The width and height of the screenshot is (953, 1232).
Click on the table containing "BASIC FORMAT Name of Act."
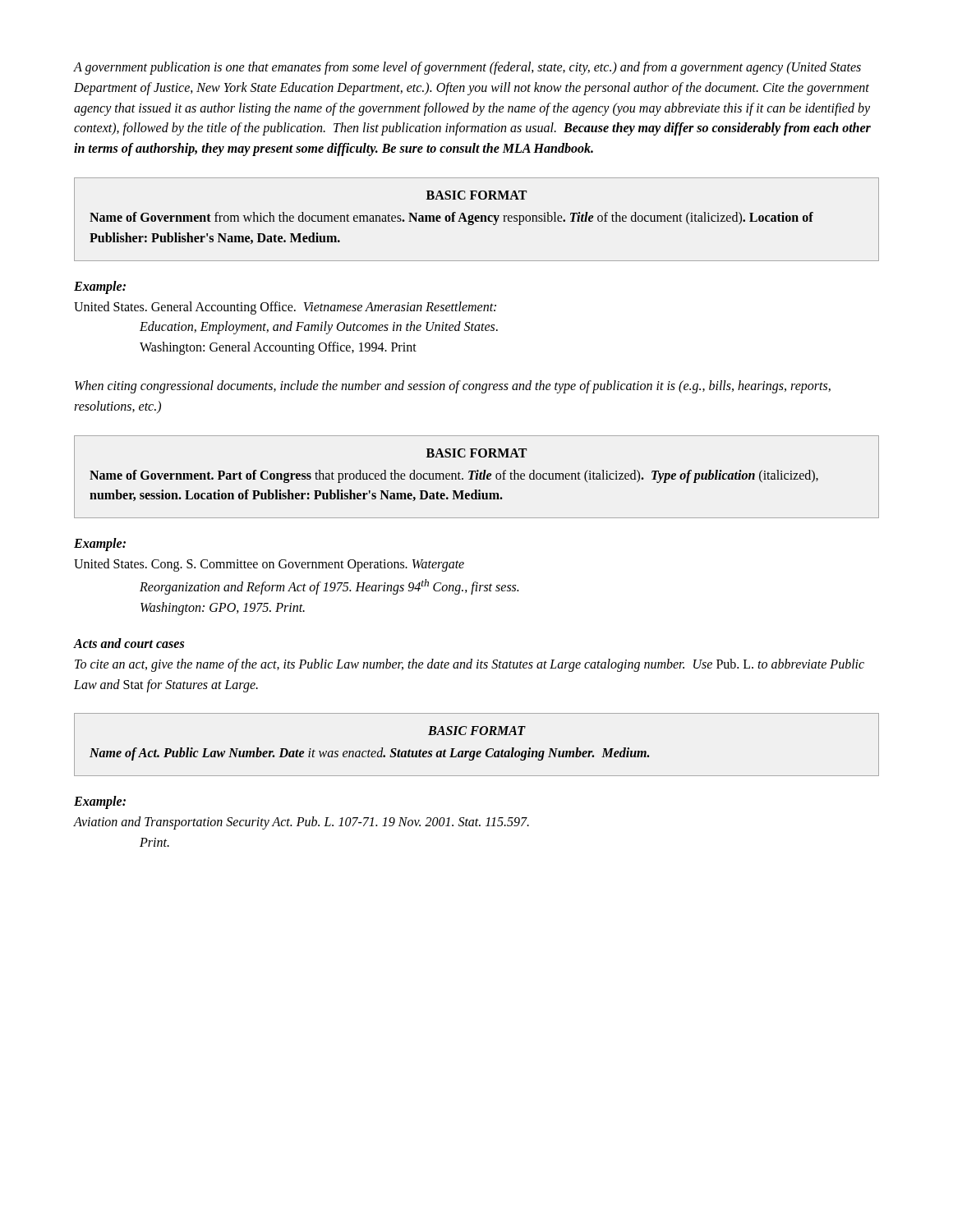(x=476, y=745)
